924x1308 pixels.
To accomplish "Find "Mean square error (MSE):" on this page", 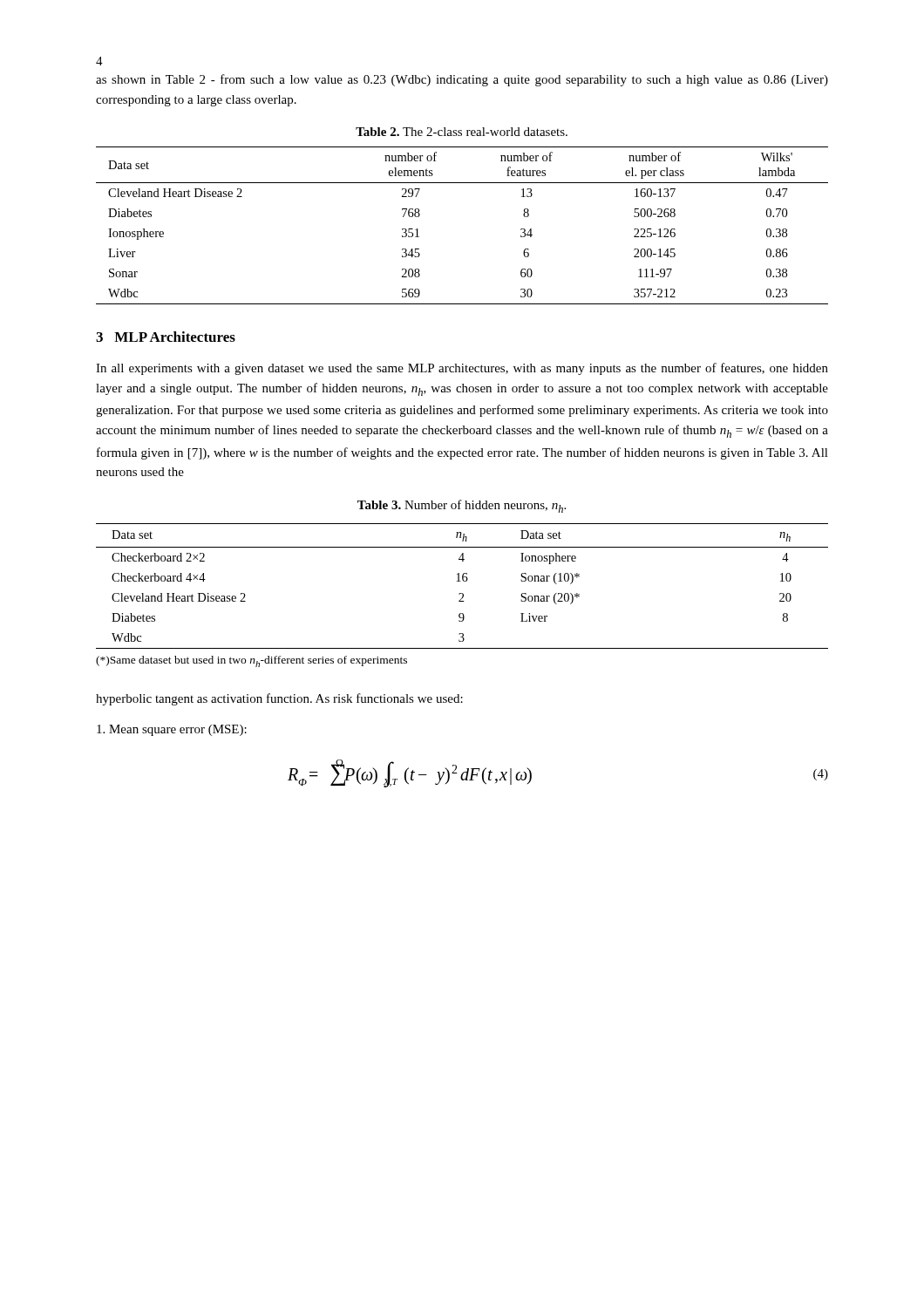I will [172, 729].
